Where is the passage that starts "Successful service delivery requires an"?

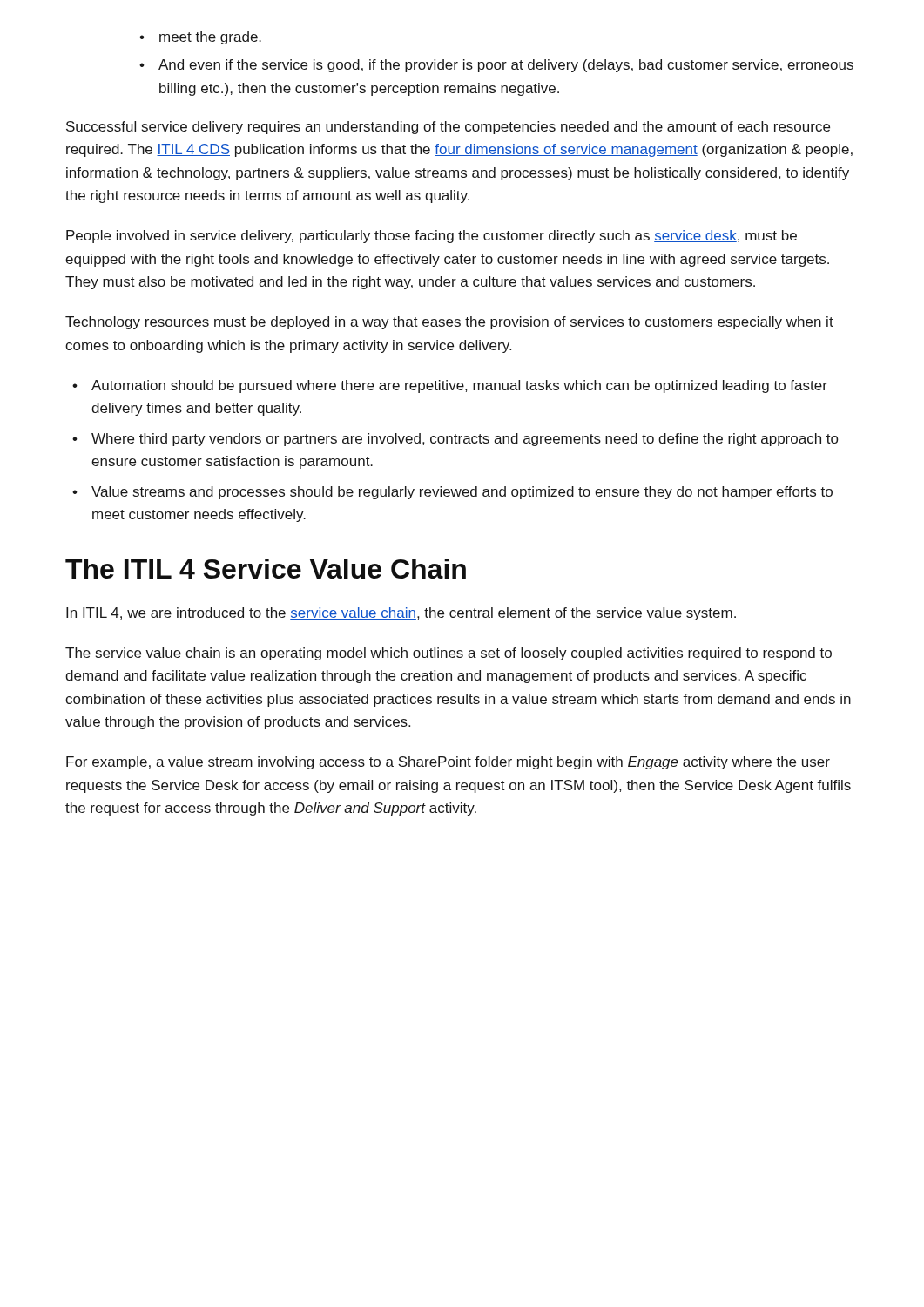(460, 161)
